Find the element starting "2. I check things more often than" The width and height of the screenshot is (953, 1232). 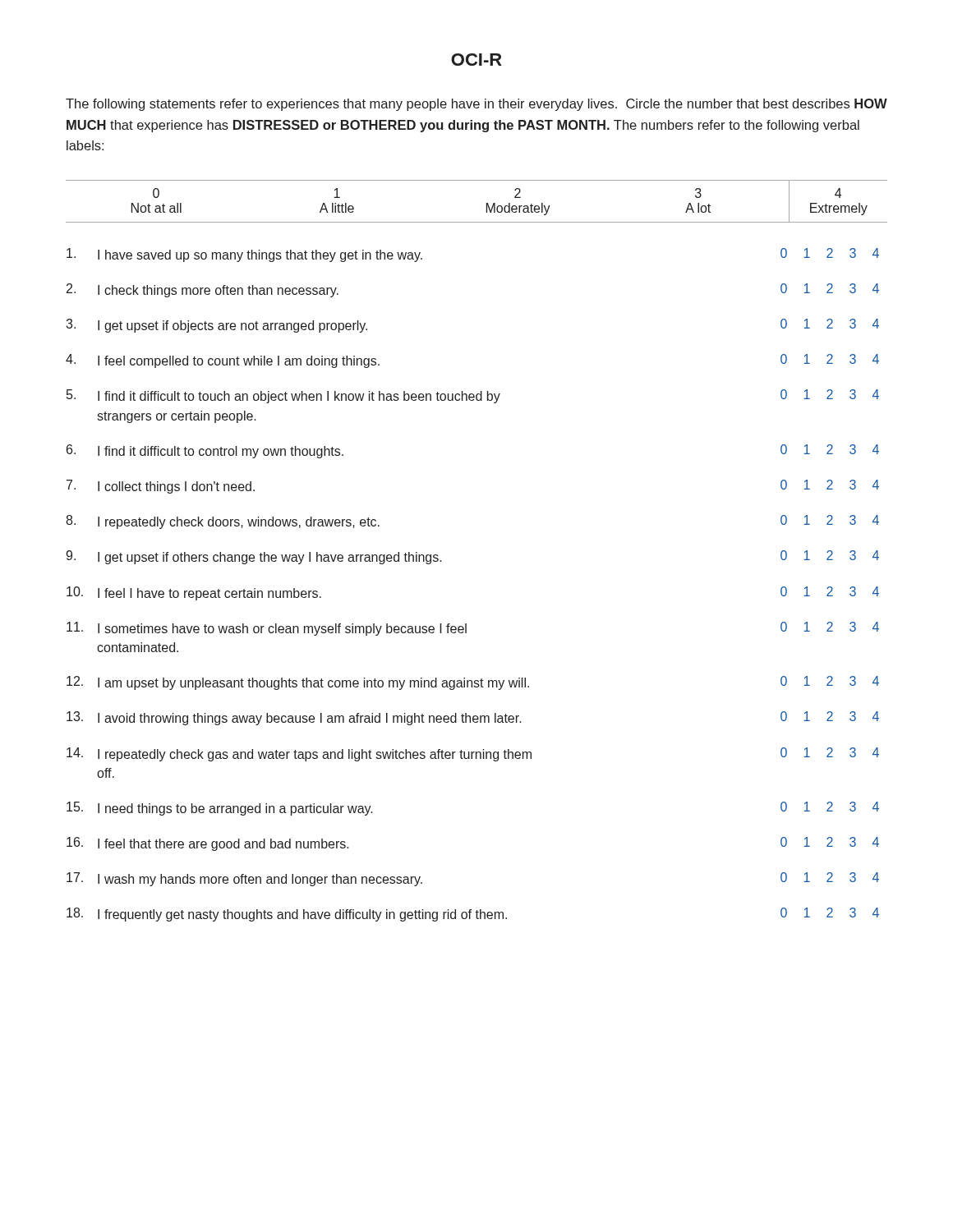[x=226, y=290]
